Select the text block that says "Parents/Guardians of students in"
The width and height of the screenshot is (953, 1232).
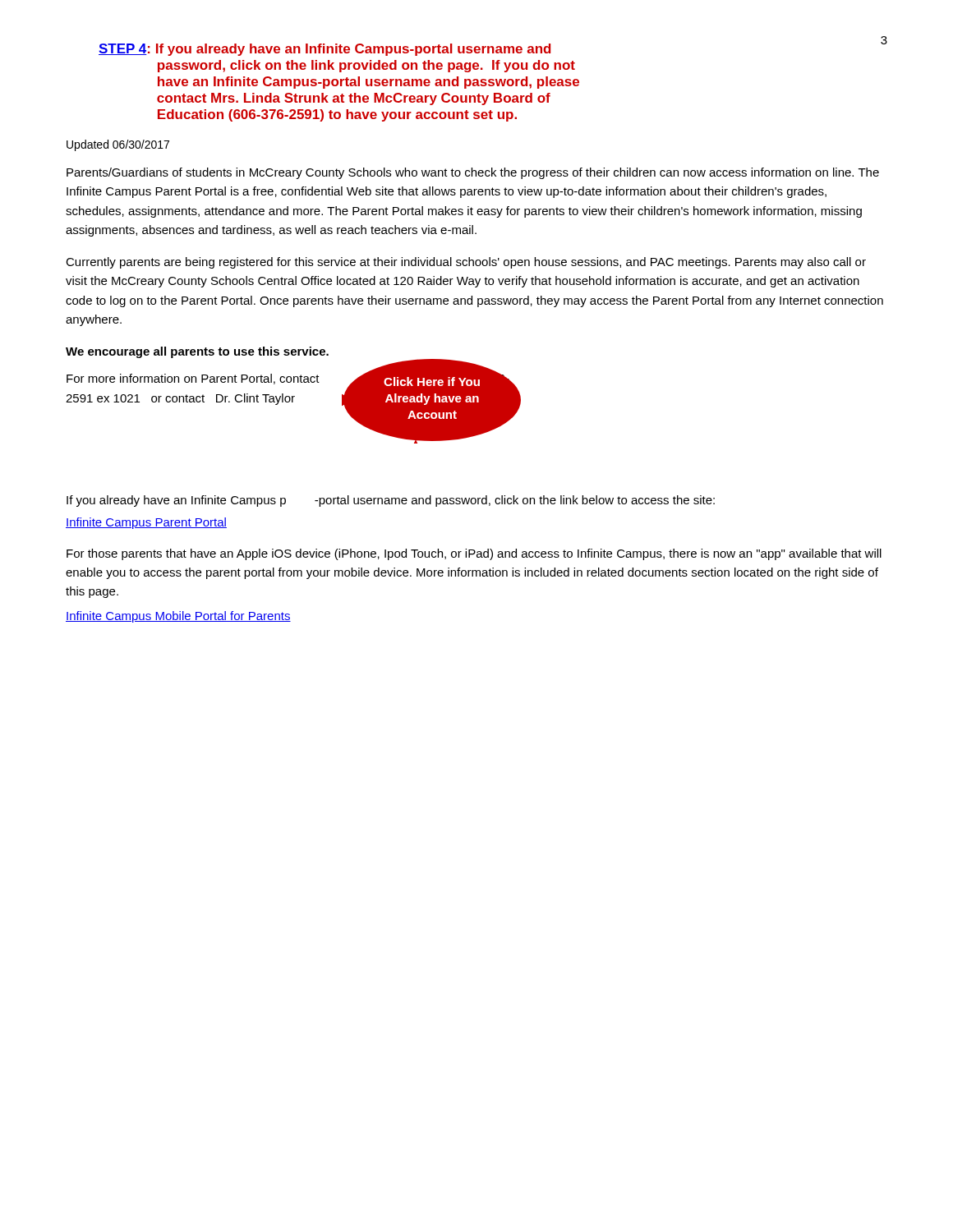click(x=472, y=201)
